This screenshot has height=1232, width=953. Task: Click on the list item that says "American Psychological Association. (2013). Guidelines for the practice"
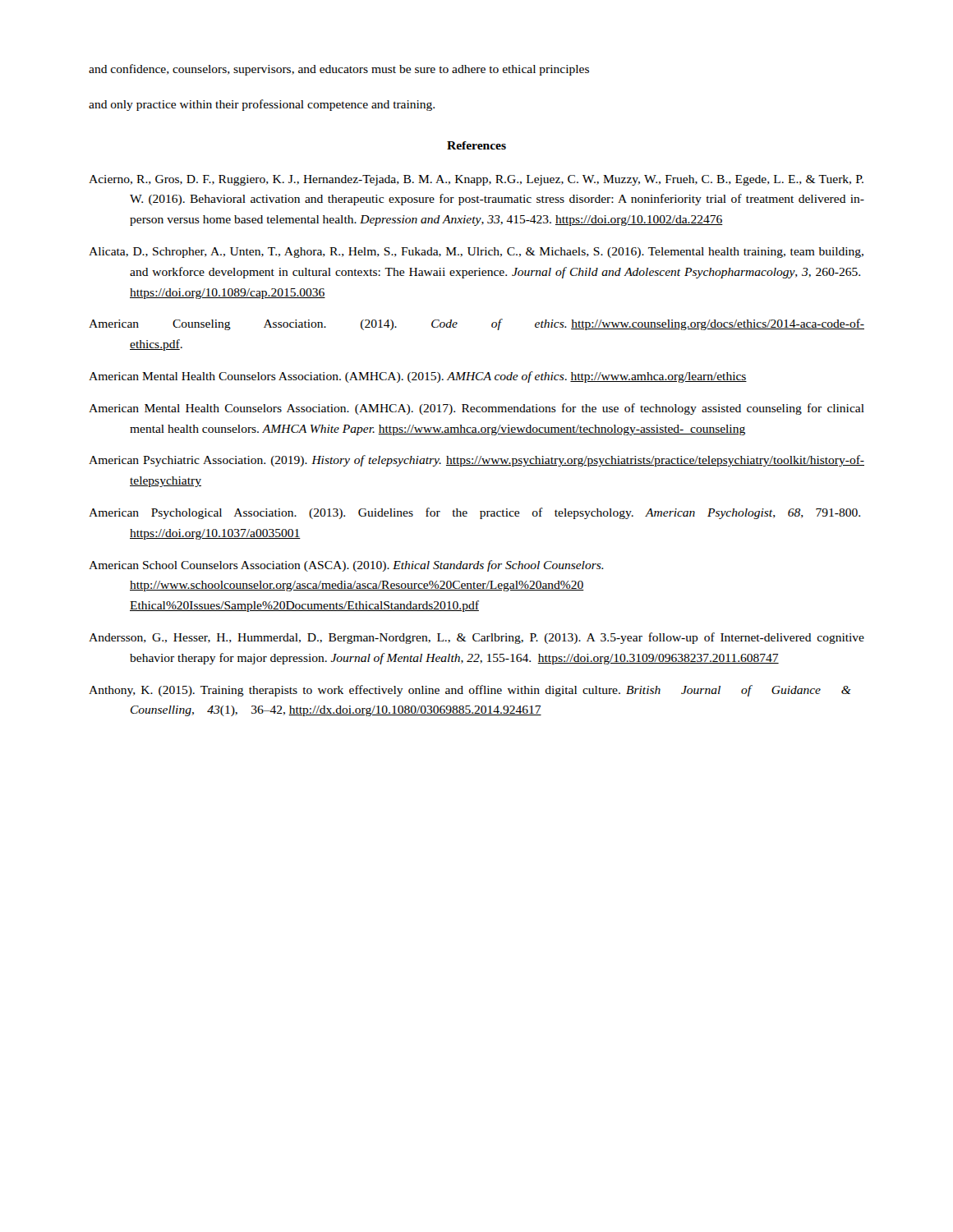click(x=476, y=522)
